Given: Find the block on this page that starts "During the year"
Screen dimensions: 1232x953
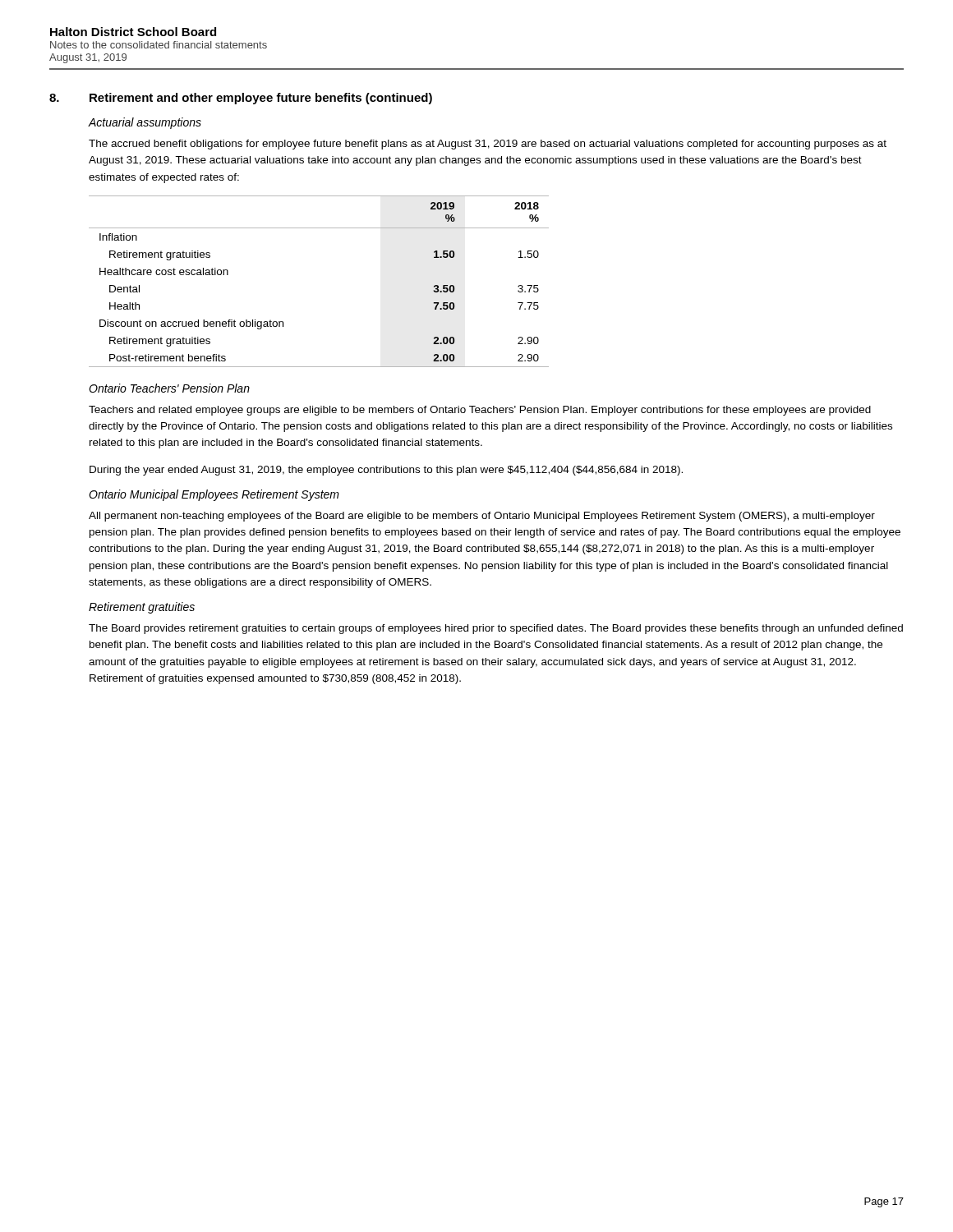Looking at the screenshot, I should [x=386, y=469].
